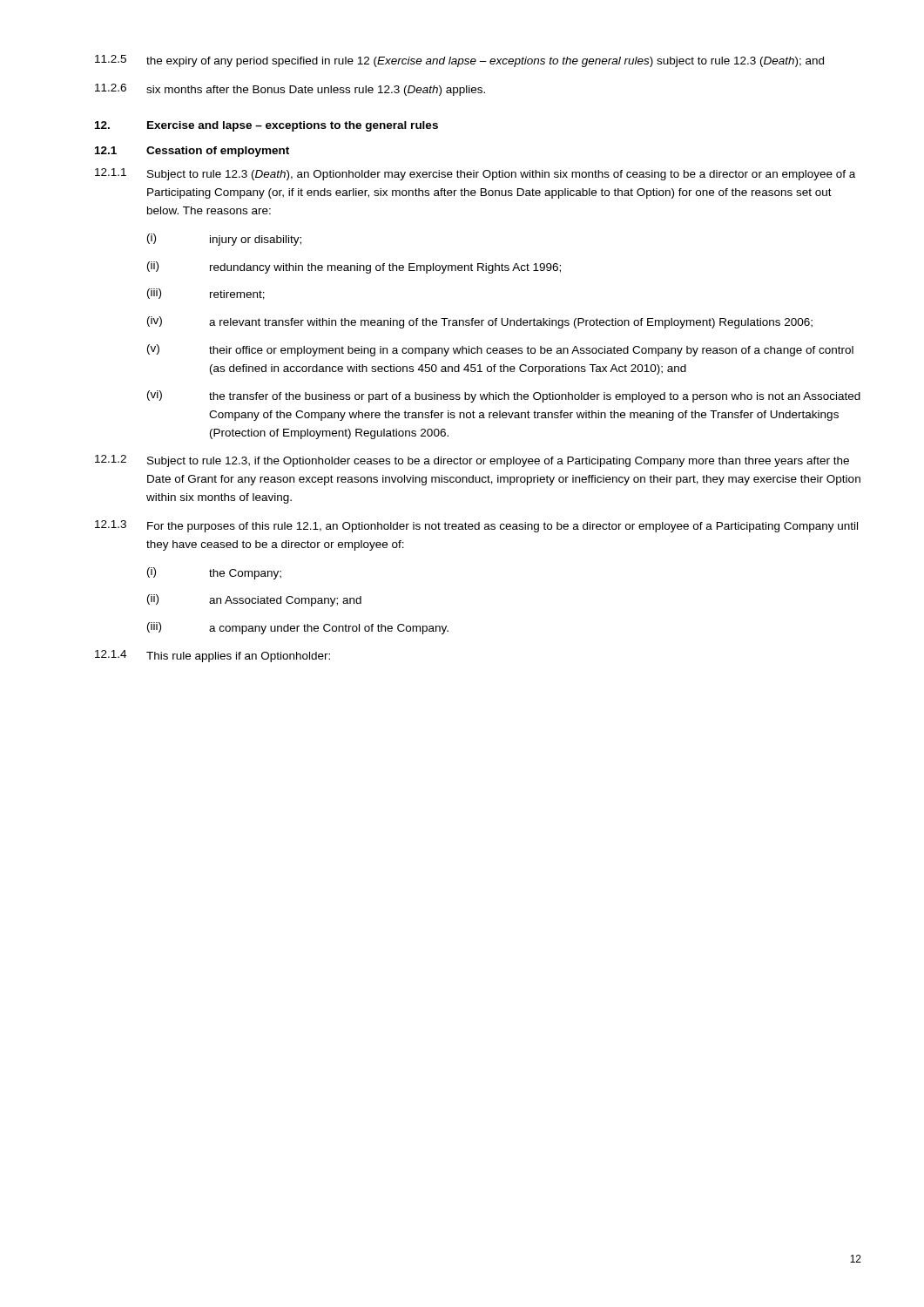Image resolution: width=924 pixels, height=1307 pixels.
Task: Select the text starting "12.1 Cessation of employment"
Action: 192,150
